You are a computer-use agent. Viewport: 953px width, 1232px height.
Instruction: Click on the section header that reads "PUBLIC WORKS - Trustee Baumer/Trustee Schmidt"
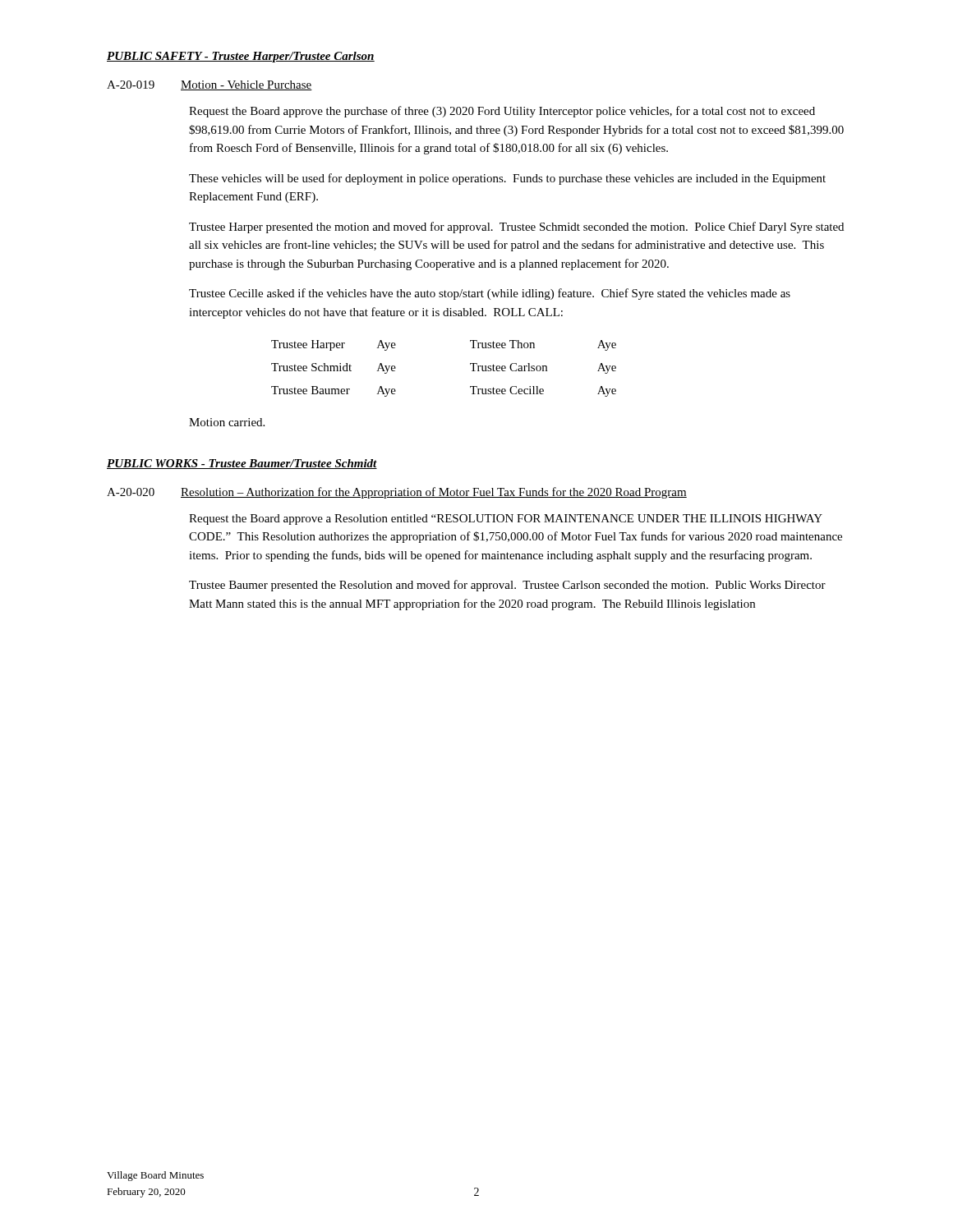pos(242,463)
